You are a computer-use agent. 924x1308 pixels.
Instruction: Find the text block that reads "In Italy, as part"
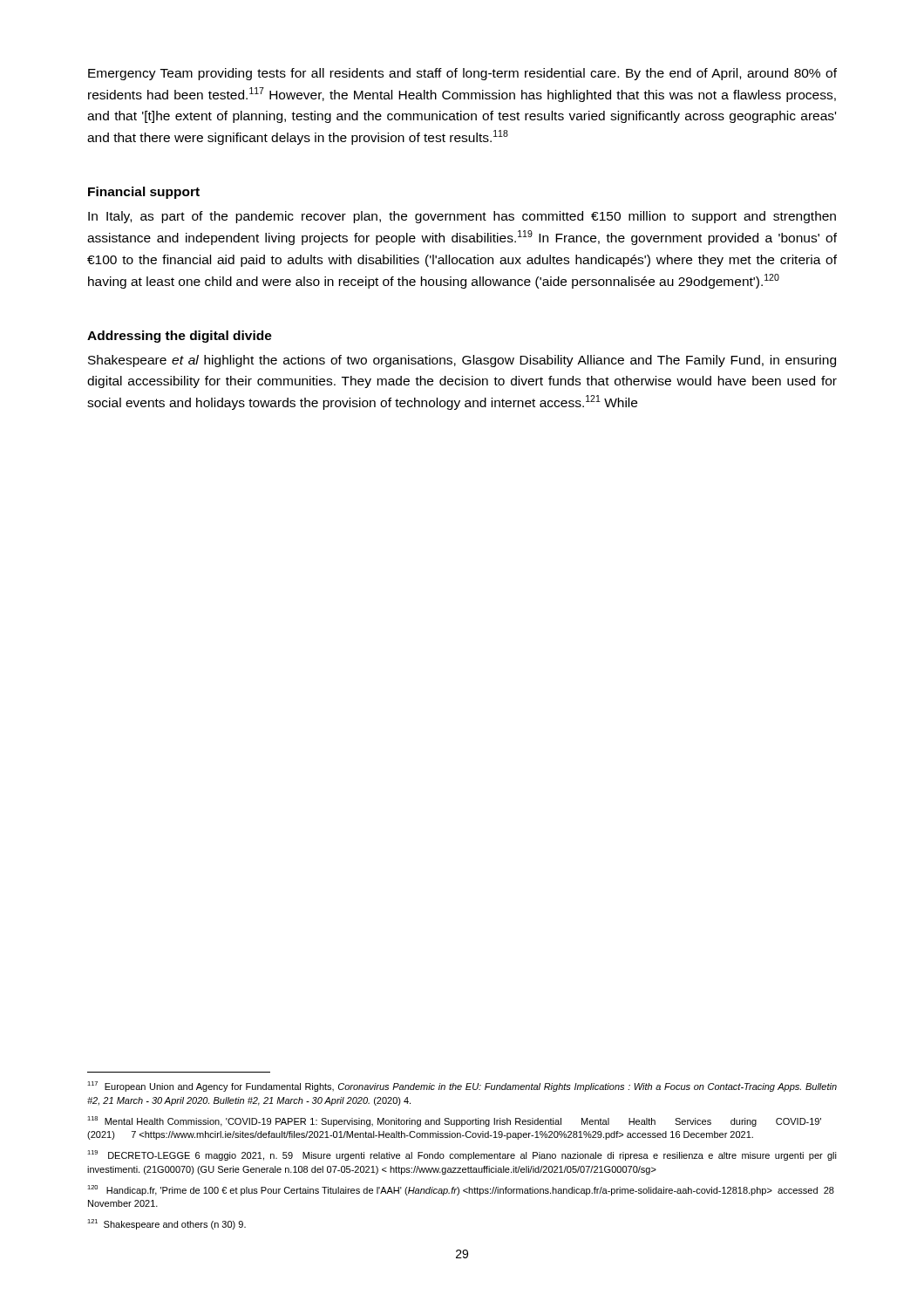tap(462, 249)
